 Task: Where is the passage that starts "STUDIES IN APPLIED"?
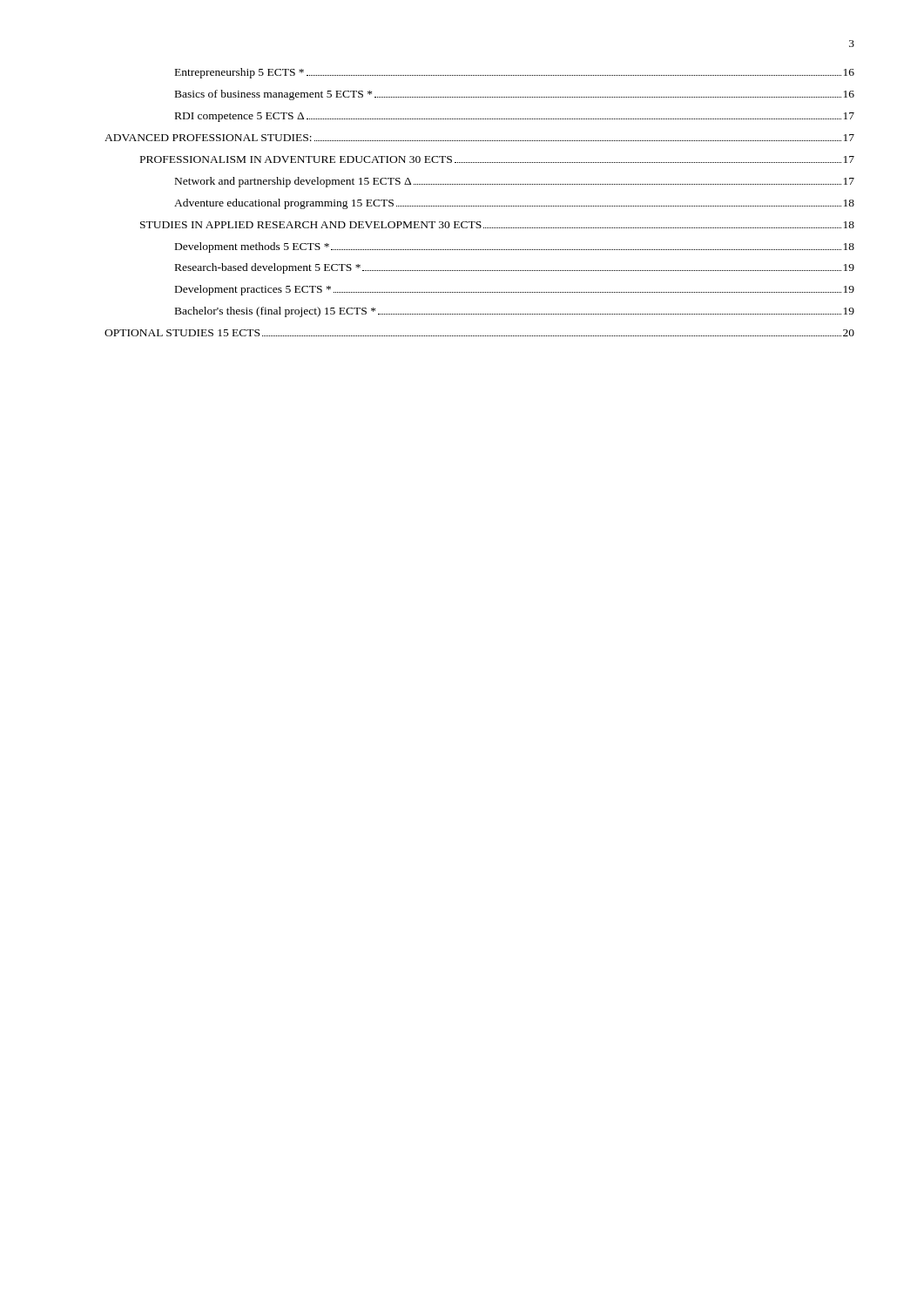click(x=497, y=225)
